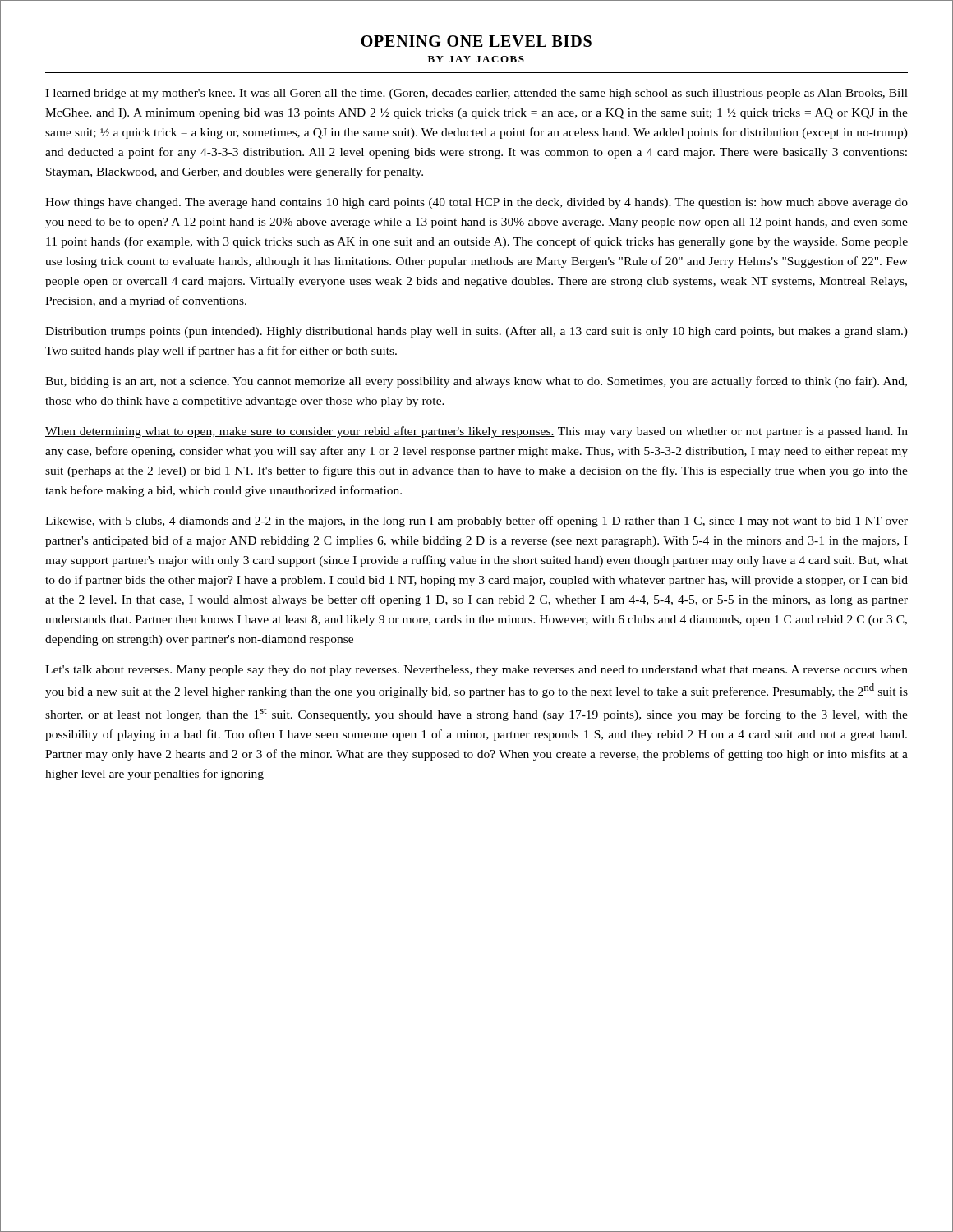Locate the text block with the text "Let's talk about reverses."
This screenshot has width=953, height=1232.
[476, 721]
